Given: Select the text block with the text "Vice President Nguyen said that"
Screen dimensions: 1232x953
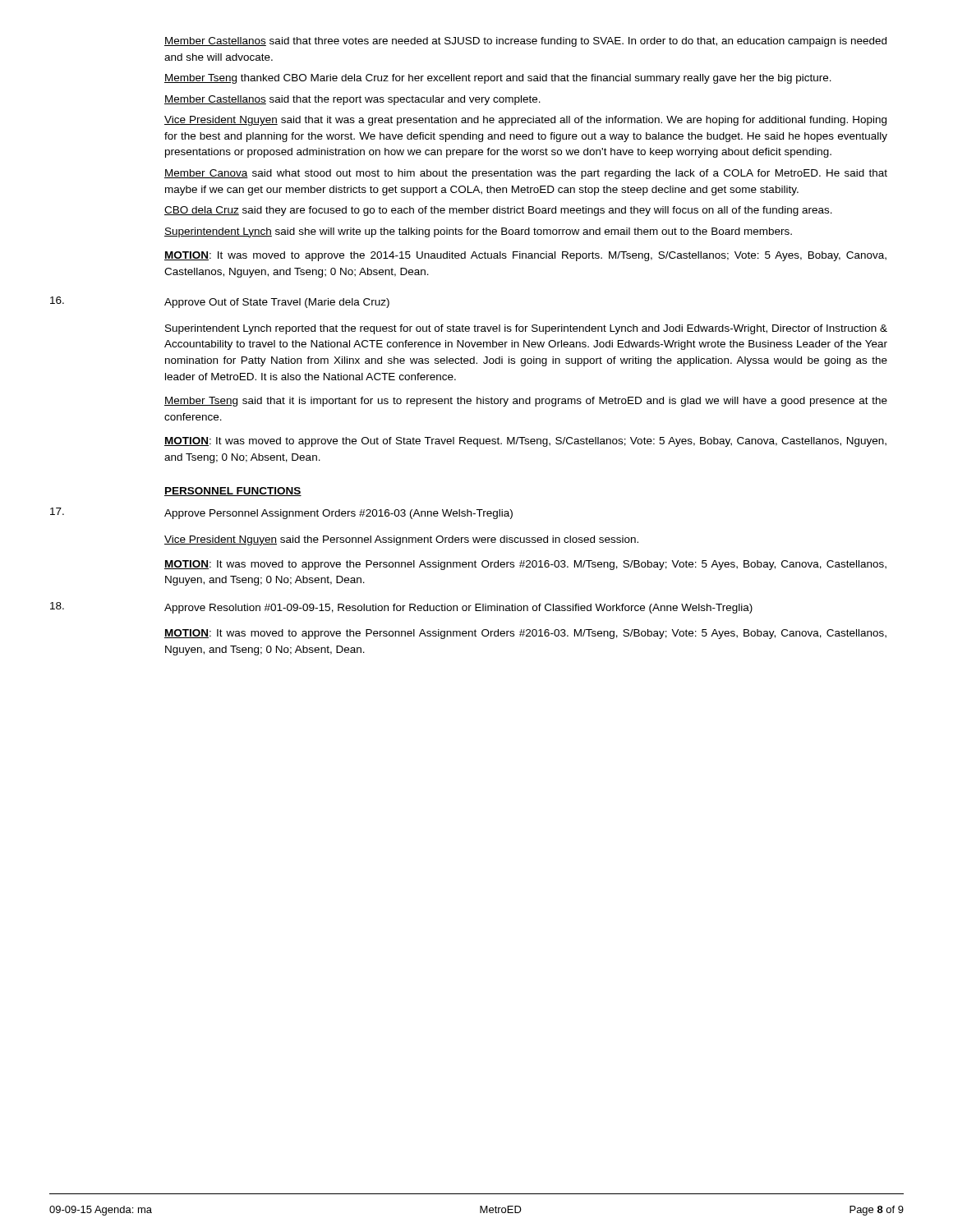Looking at the screenshot, I should point(526,136).
